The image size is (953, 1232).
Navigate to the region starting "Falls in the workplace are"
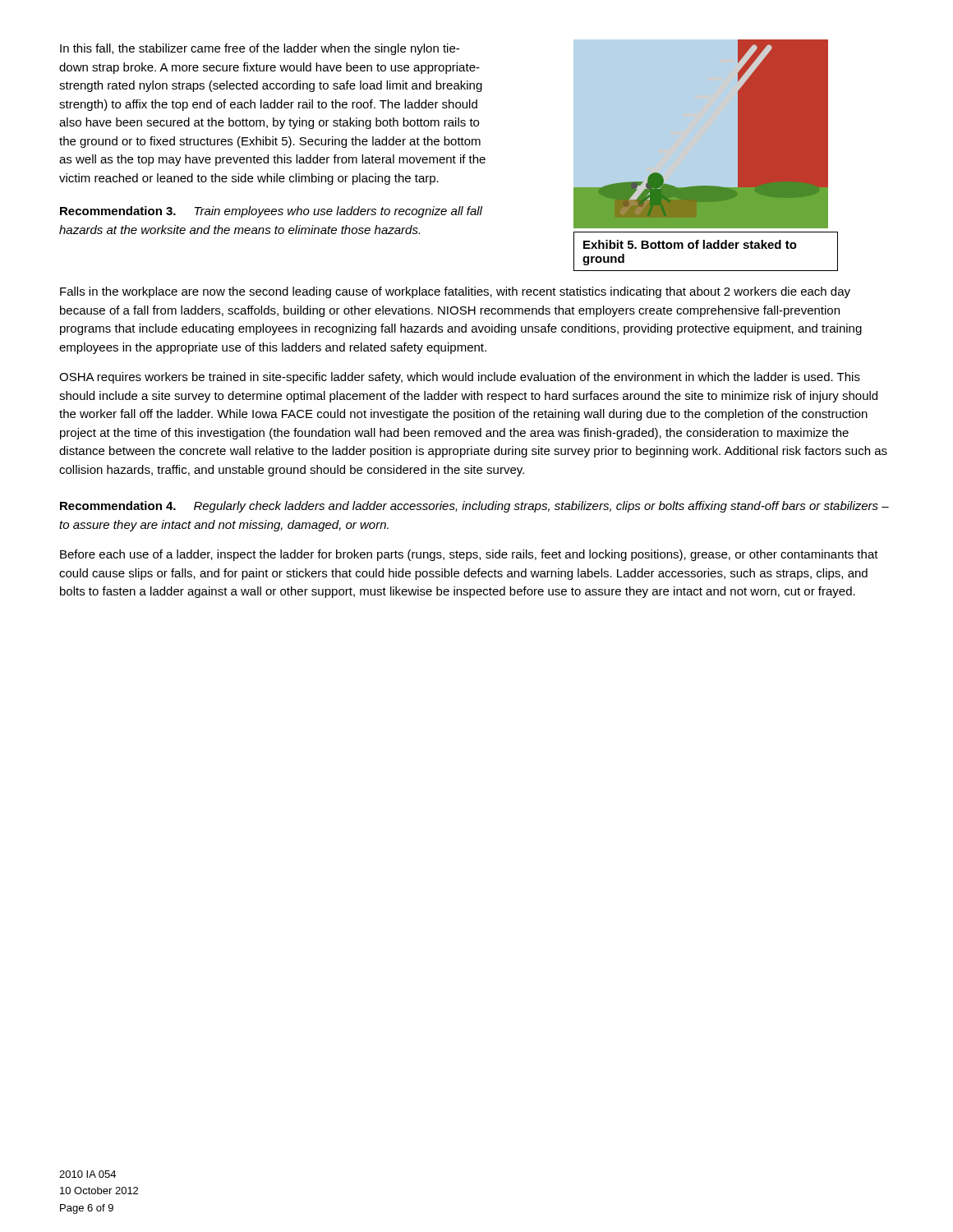461,319
